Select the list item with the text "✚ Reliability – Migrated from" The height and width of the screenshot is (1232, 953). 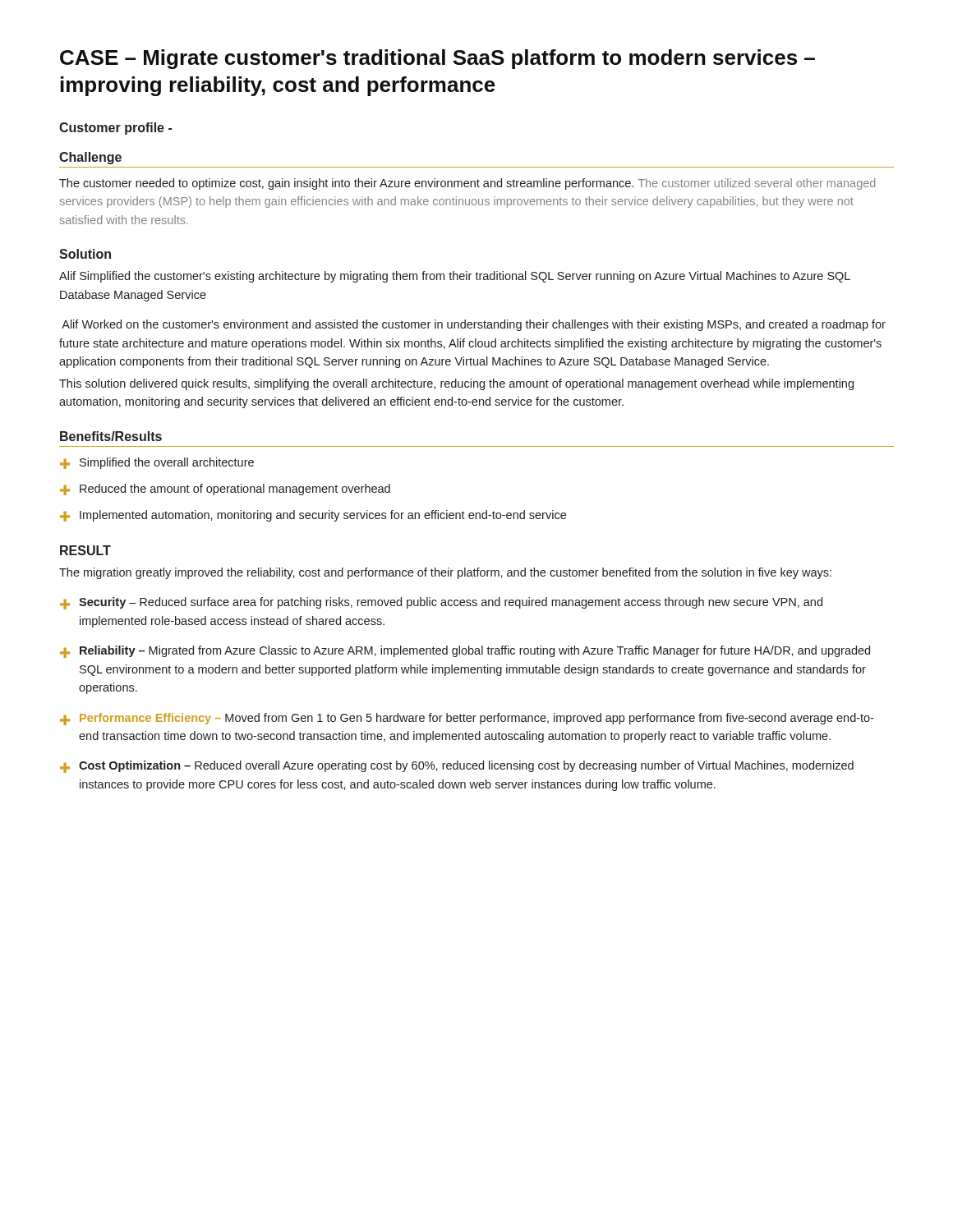coord(476,669)
